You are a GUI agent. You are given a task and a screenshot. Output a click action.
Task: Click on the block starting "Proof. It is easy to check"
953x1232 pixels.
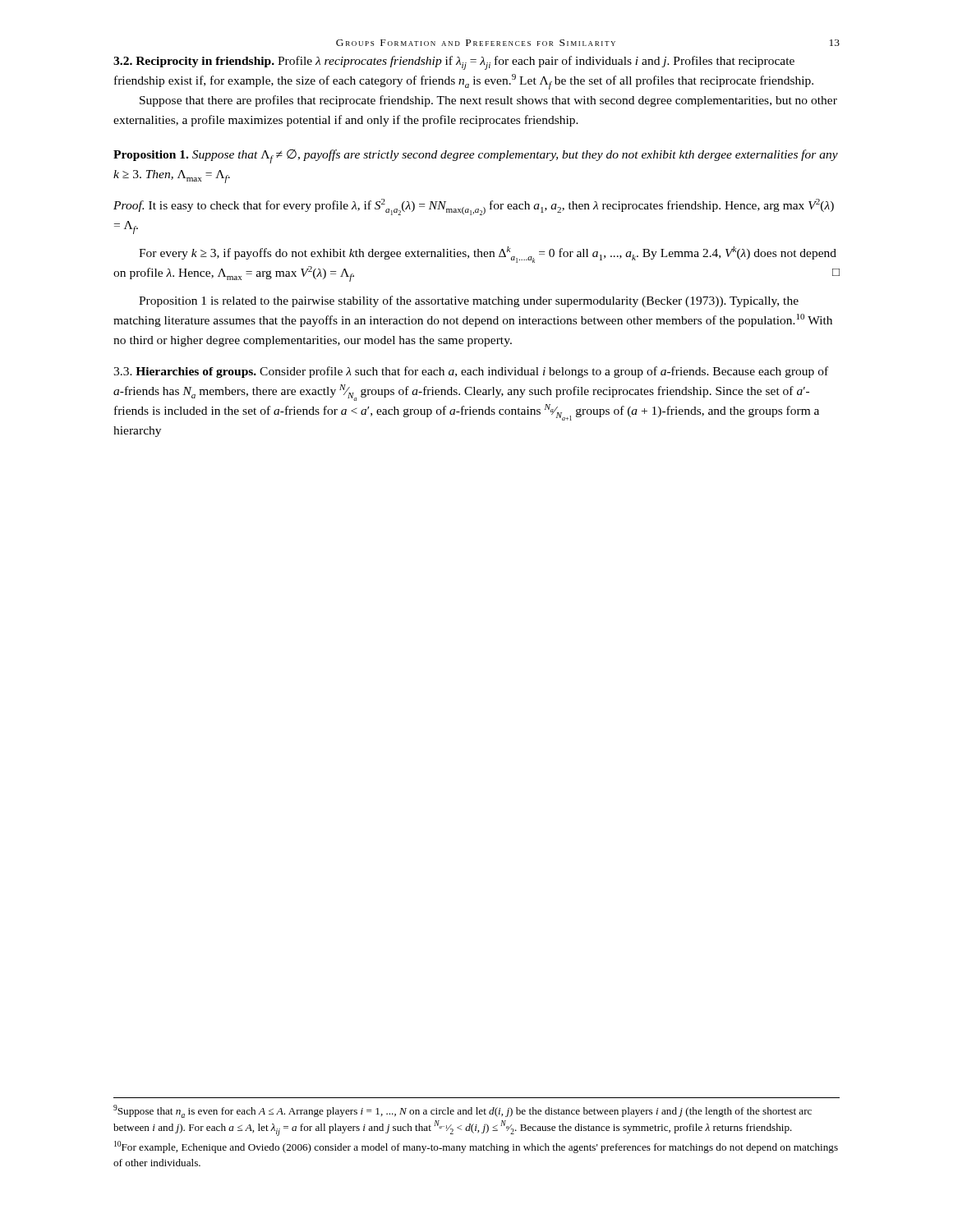pyautogui.click(x=476, y=239)
